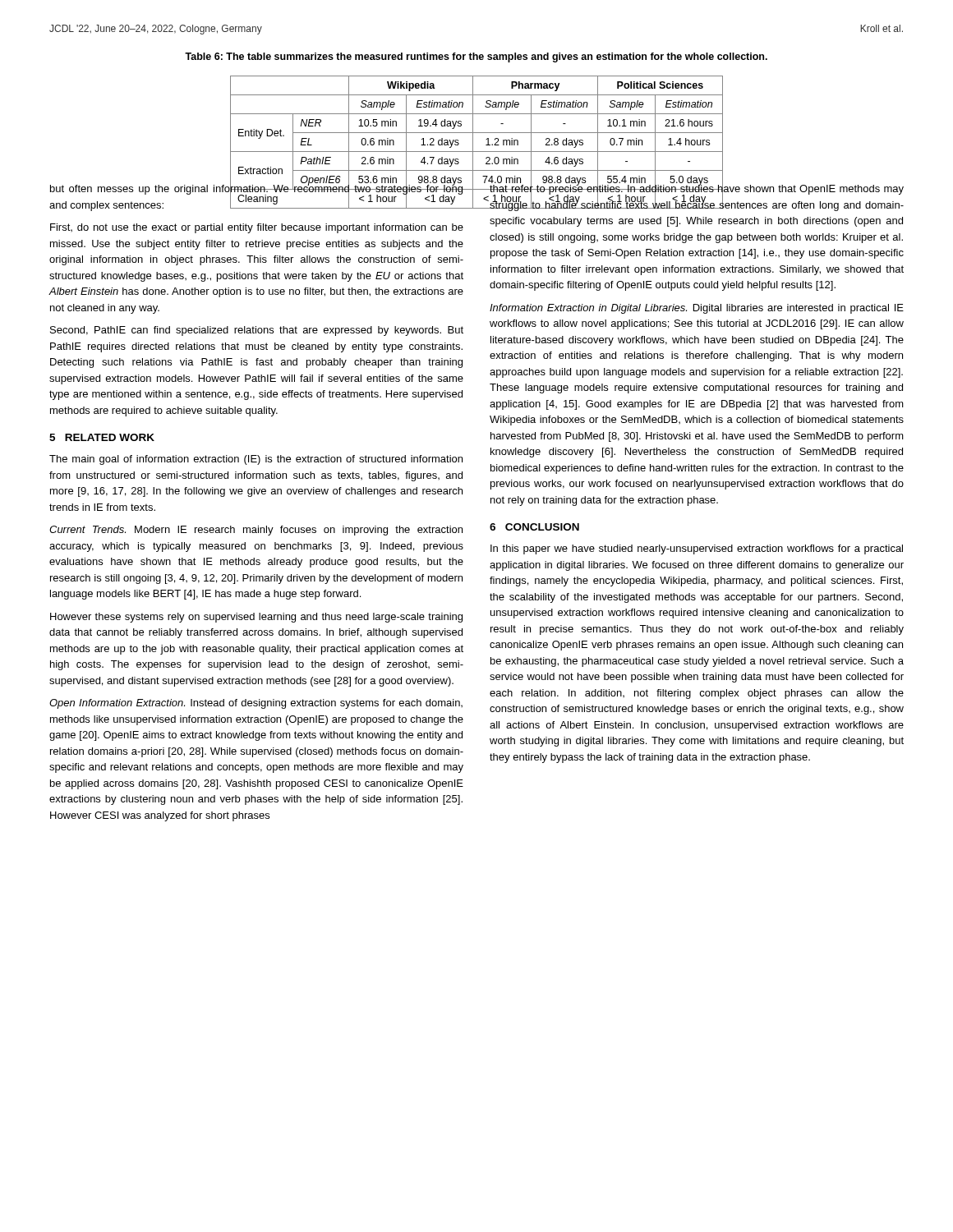This screenshot has width=953, height=1232.
Task: Click on the passage starting "The main goal of information extraction"
Action: 256,637
